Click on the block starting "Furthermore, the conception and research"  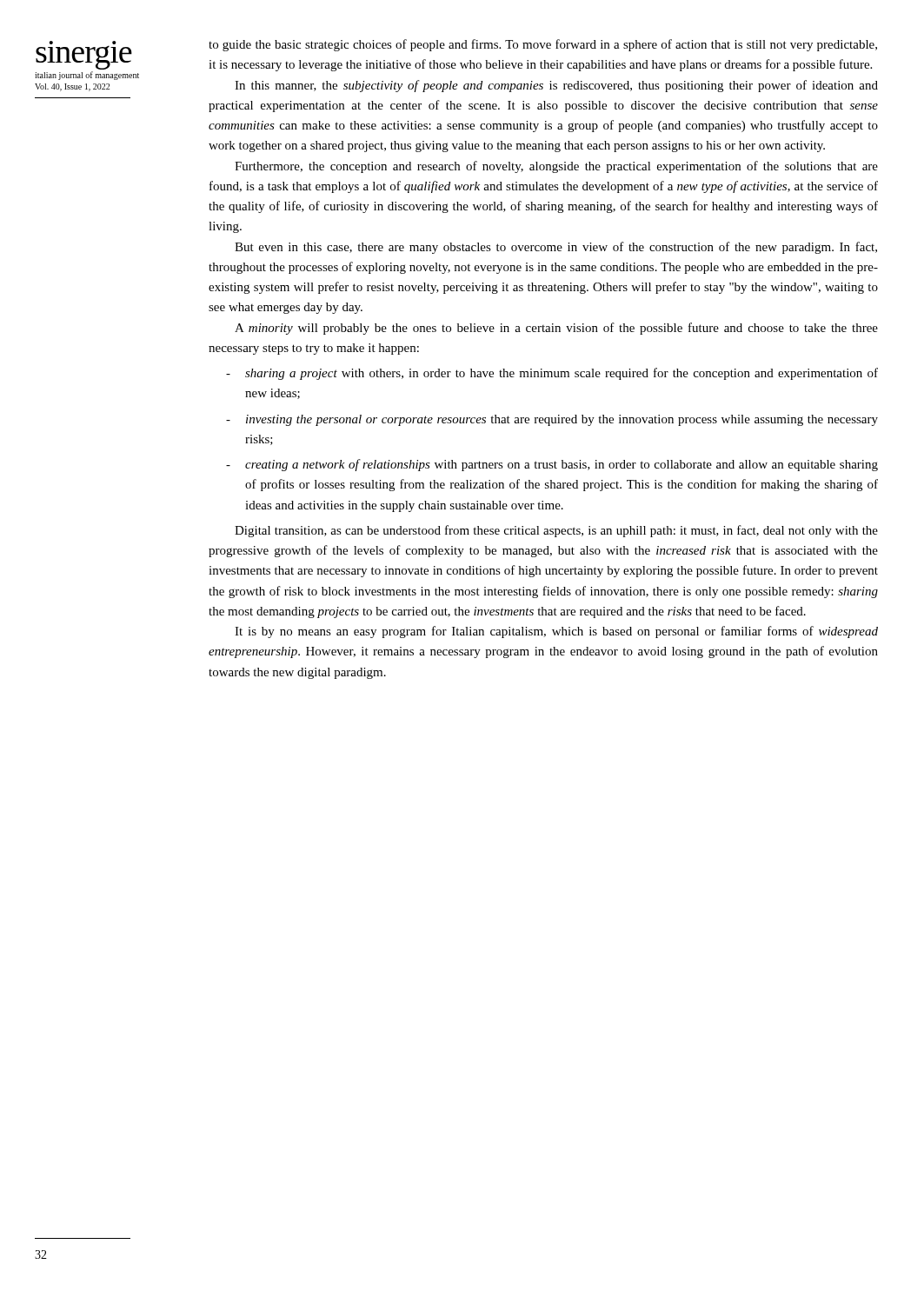[543, 197]
